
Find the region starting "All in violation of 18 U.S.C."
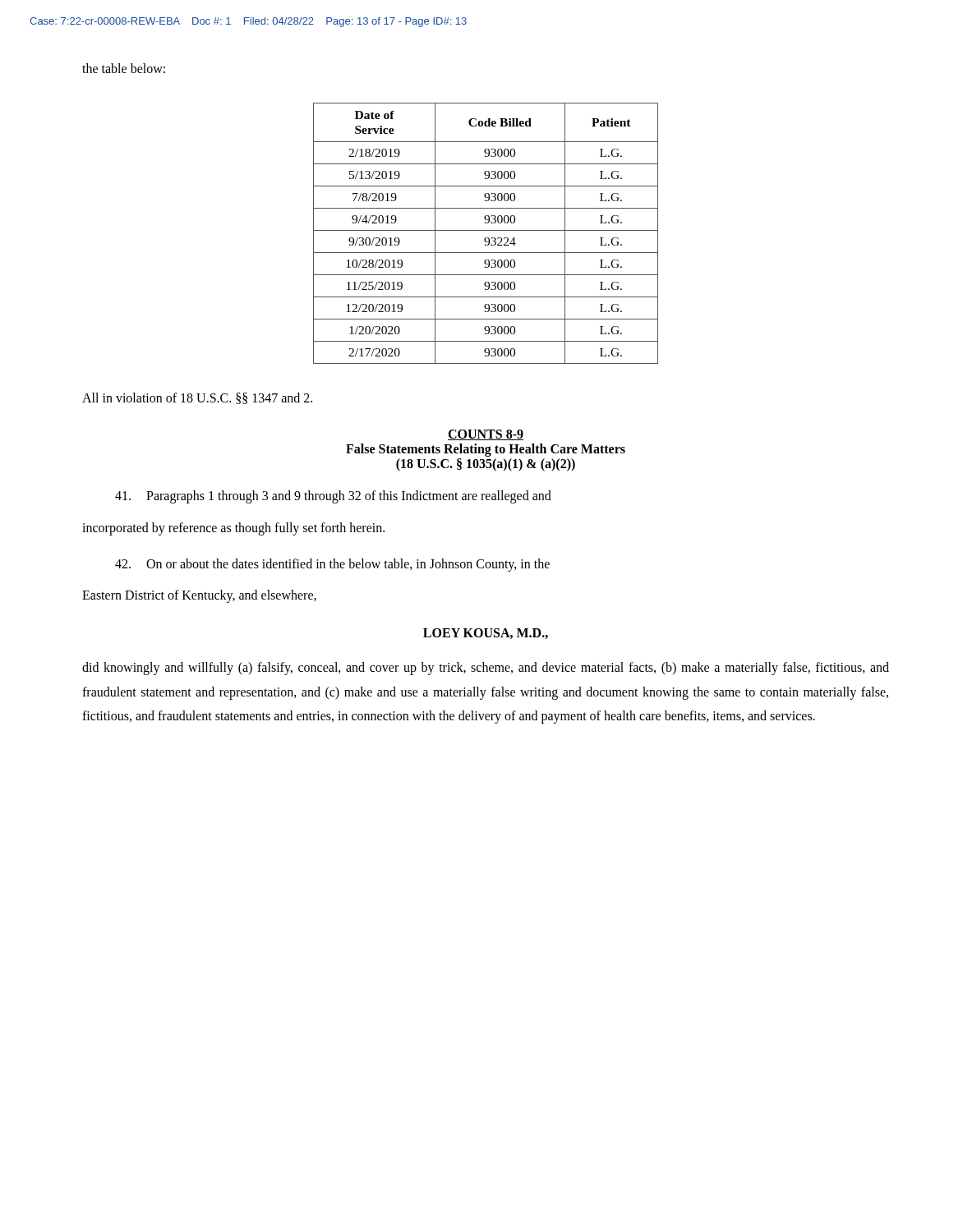point(198,398)
